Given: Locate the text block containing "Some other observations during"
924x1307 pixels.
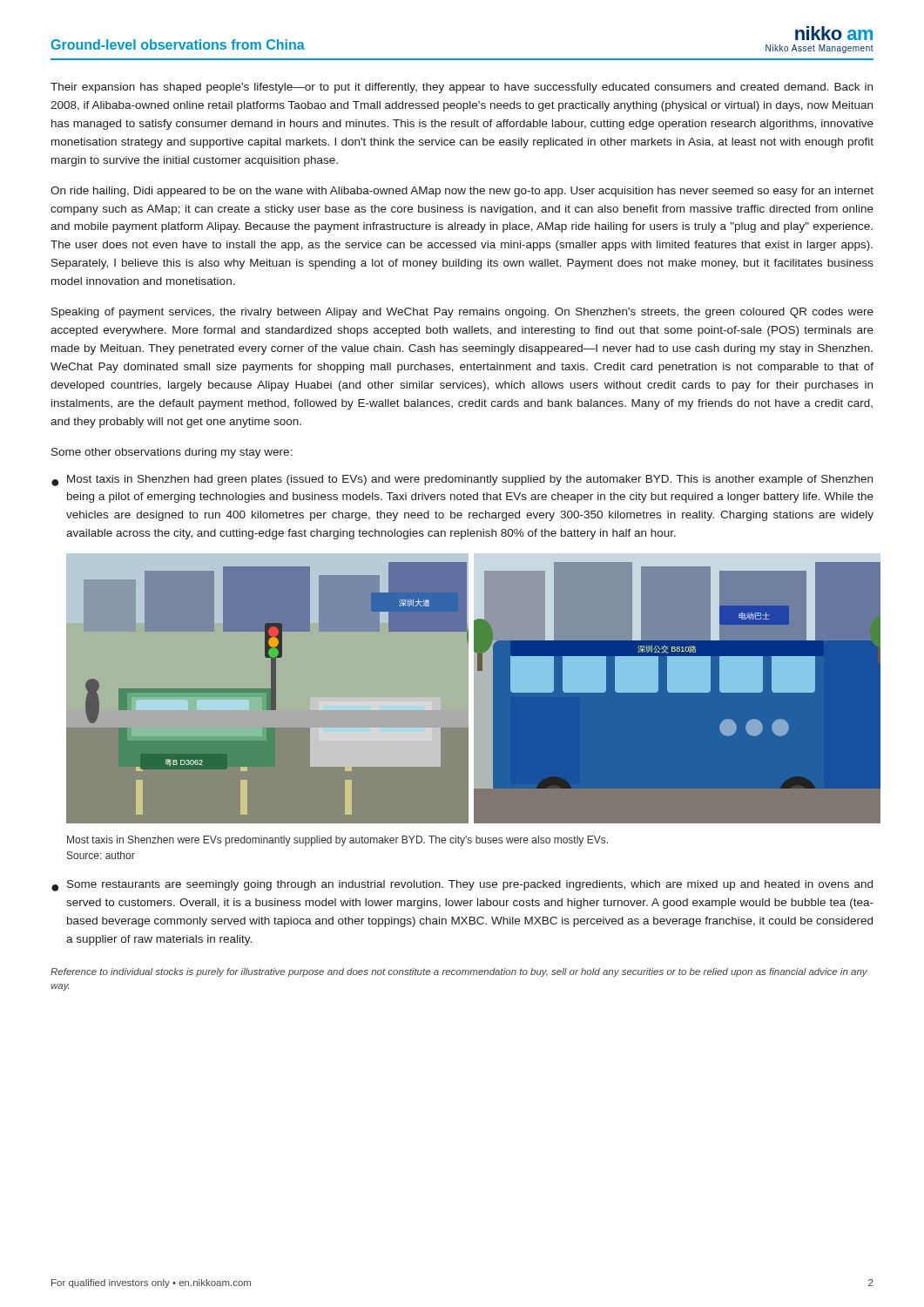Looking at the screenshot, I should click(x=172, y=451).
